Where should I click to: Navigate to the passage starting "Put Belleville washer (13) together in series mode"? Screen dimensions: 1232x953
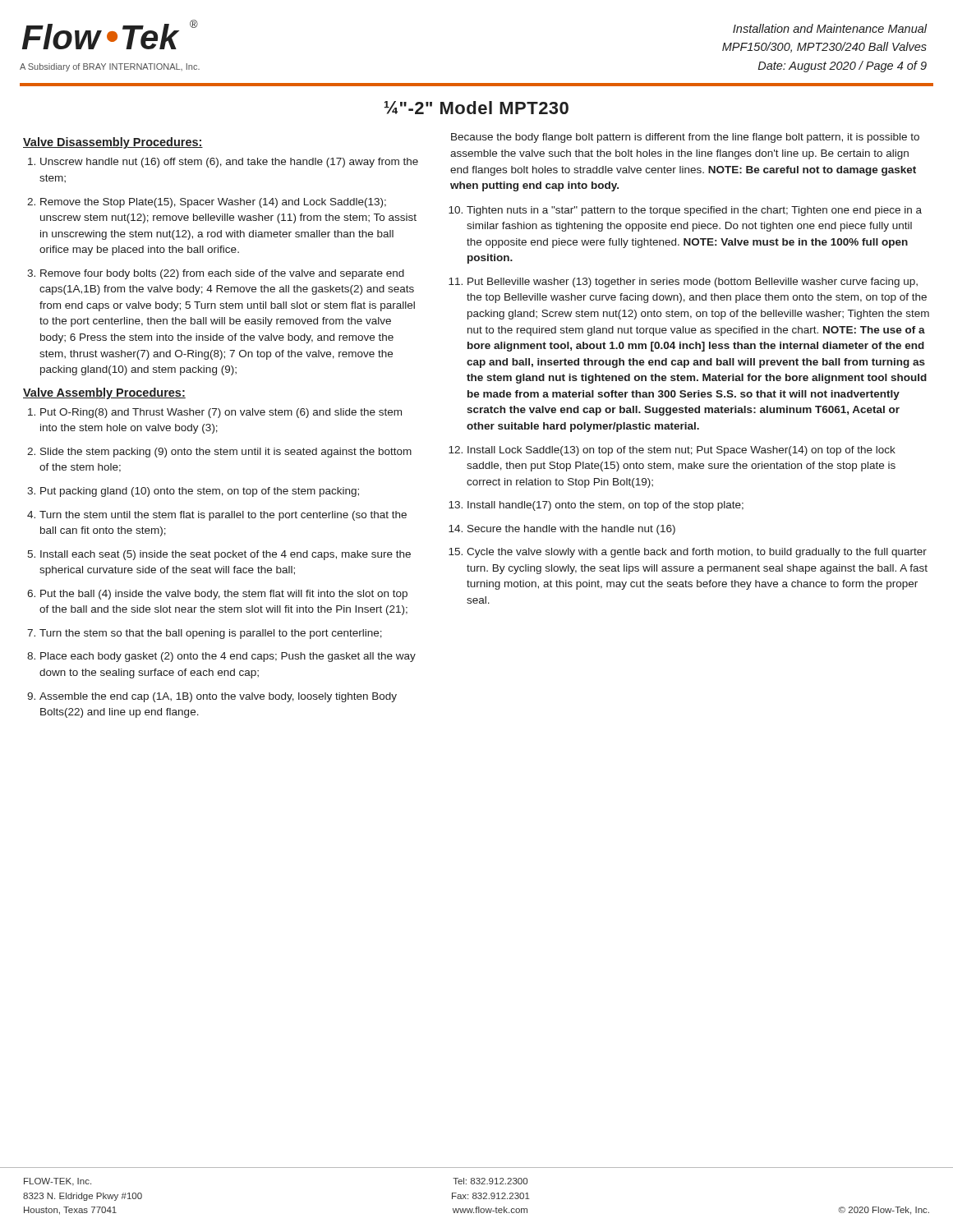pos(698,354)
